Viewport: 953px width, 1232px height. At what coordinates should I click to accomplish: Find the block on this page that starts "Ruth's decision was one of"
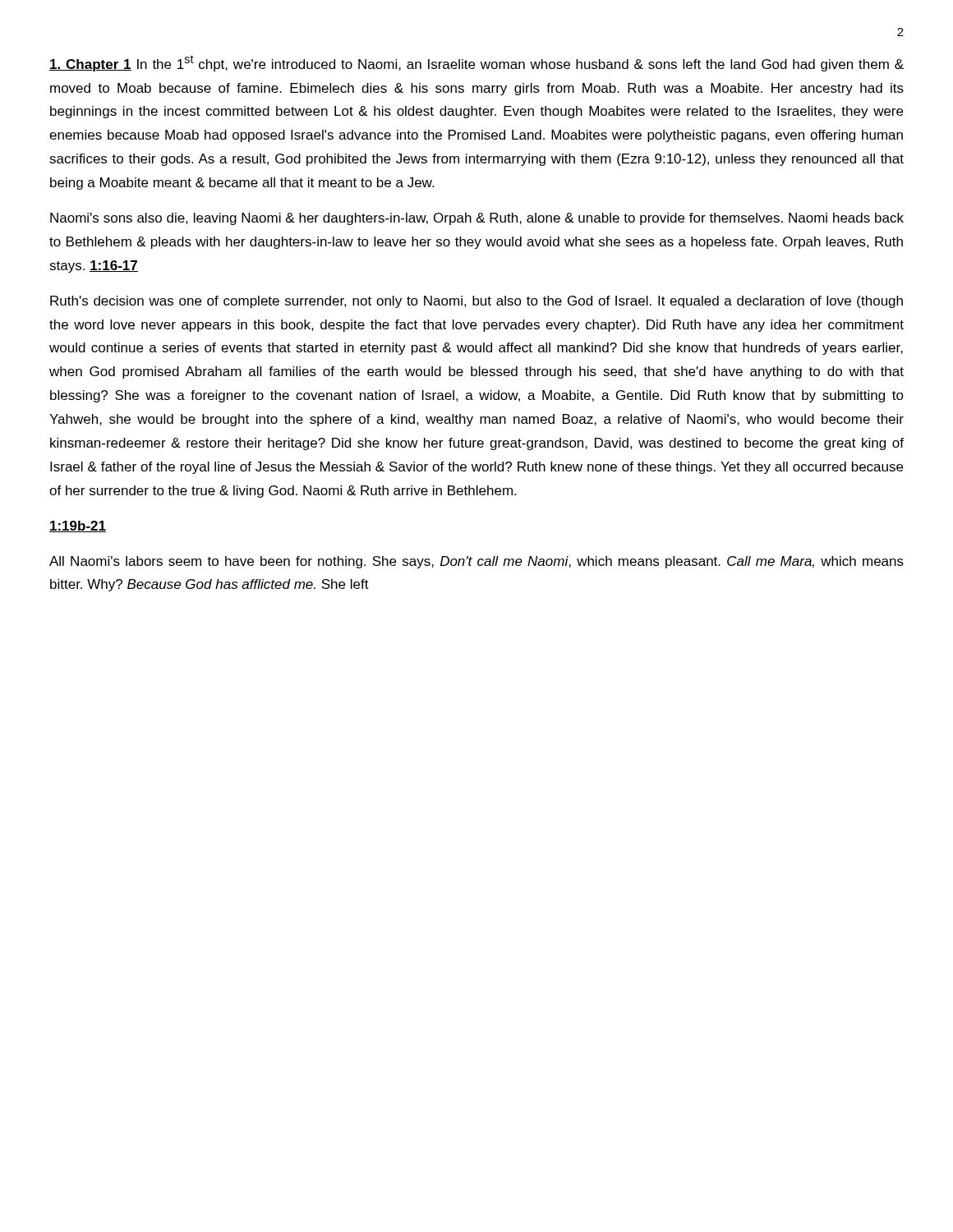coord(476,396)
